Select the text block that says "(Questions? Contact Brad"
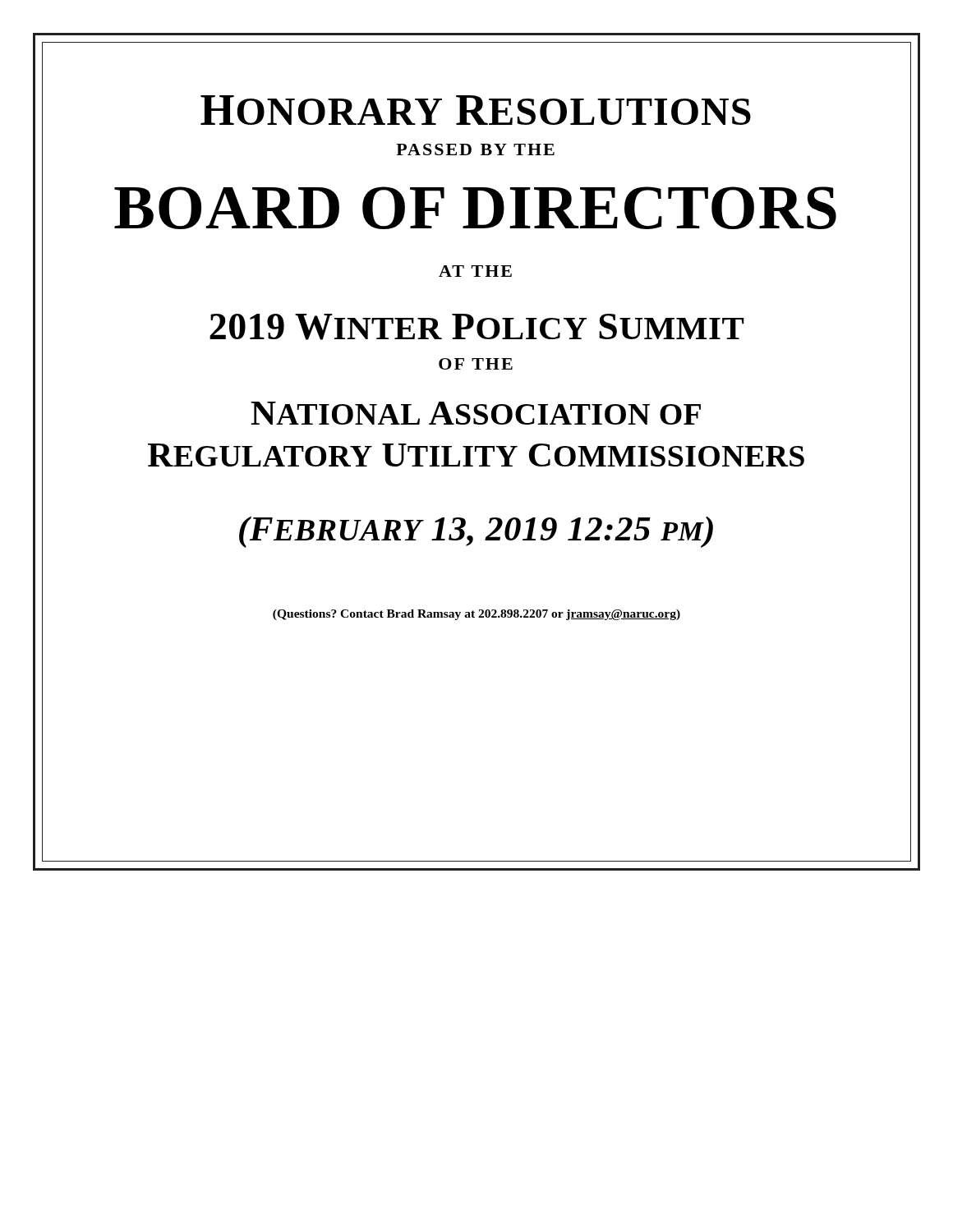 476,613
